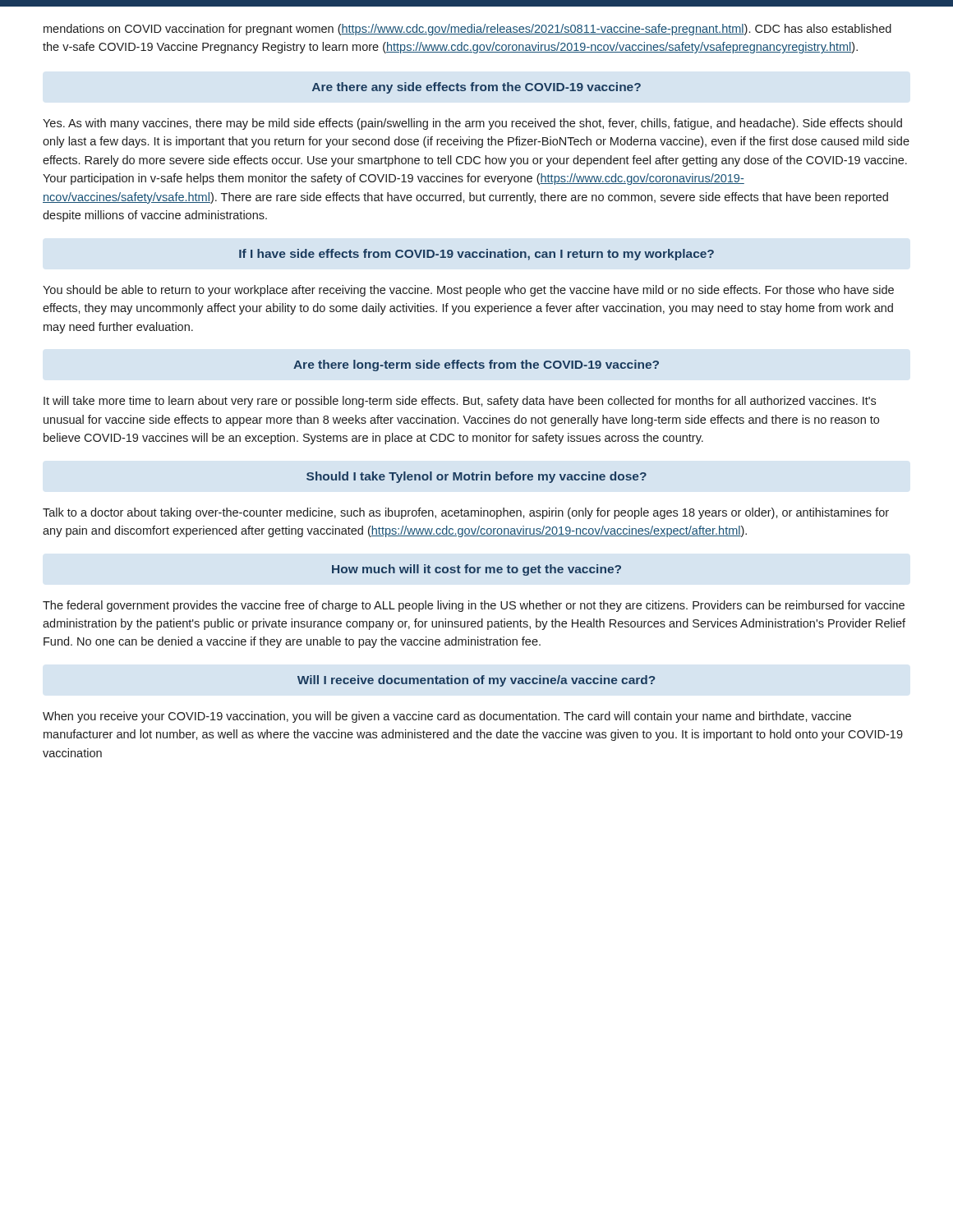This screenshot has width=953, height=1232.
Task: Point to the text block starting "Will I receive documentation of my"
Action: point(476,680)
